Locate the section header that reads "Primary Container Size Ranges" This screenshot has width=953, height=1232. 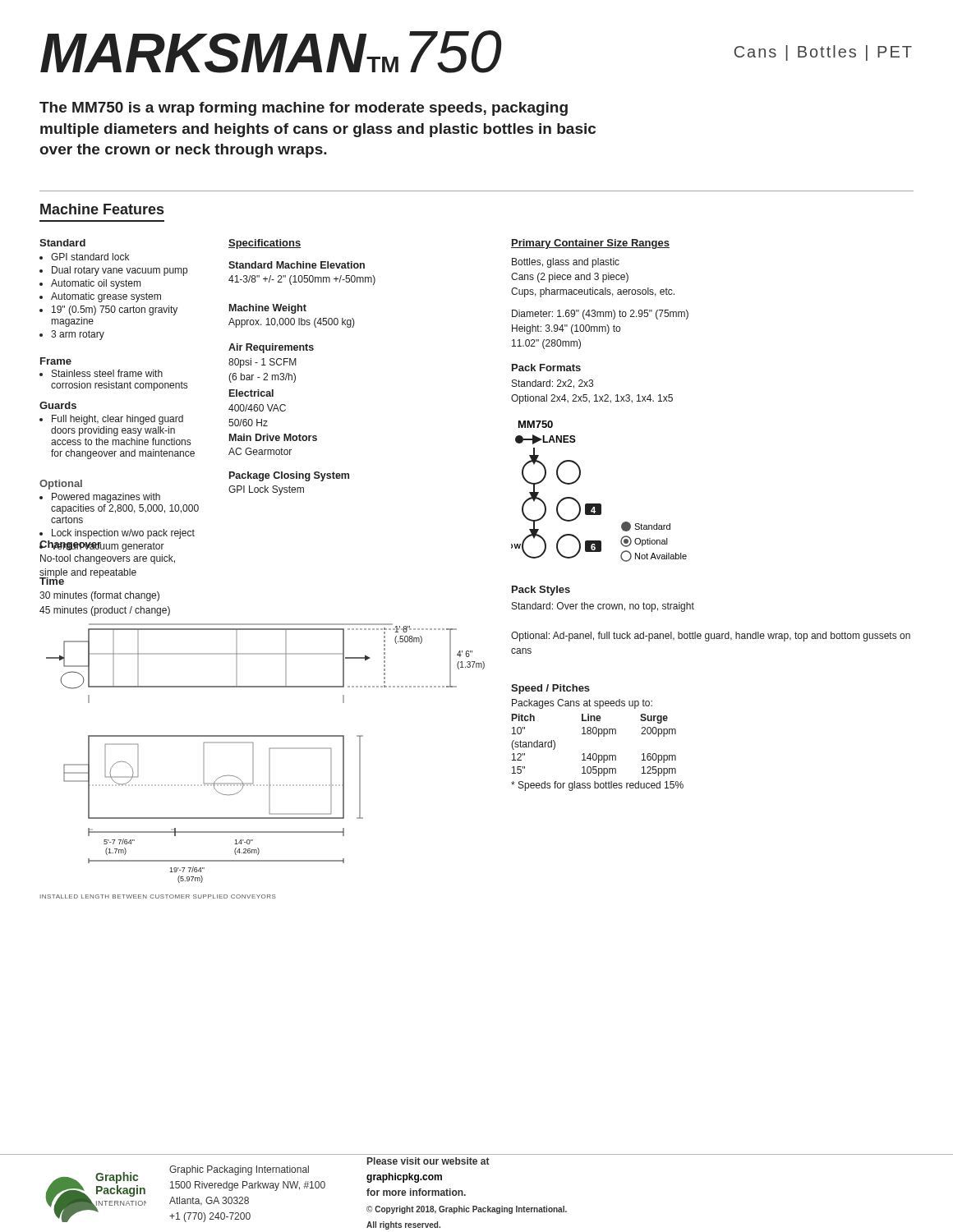tap(590, 243)
